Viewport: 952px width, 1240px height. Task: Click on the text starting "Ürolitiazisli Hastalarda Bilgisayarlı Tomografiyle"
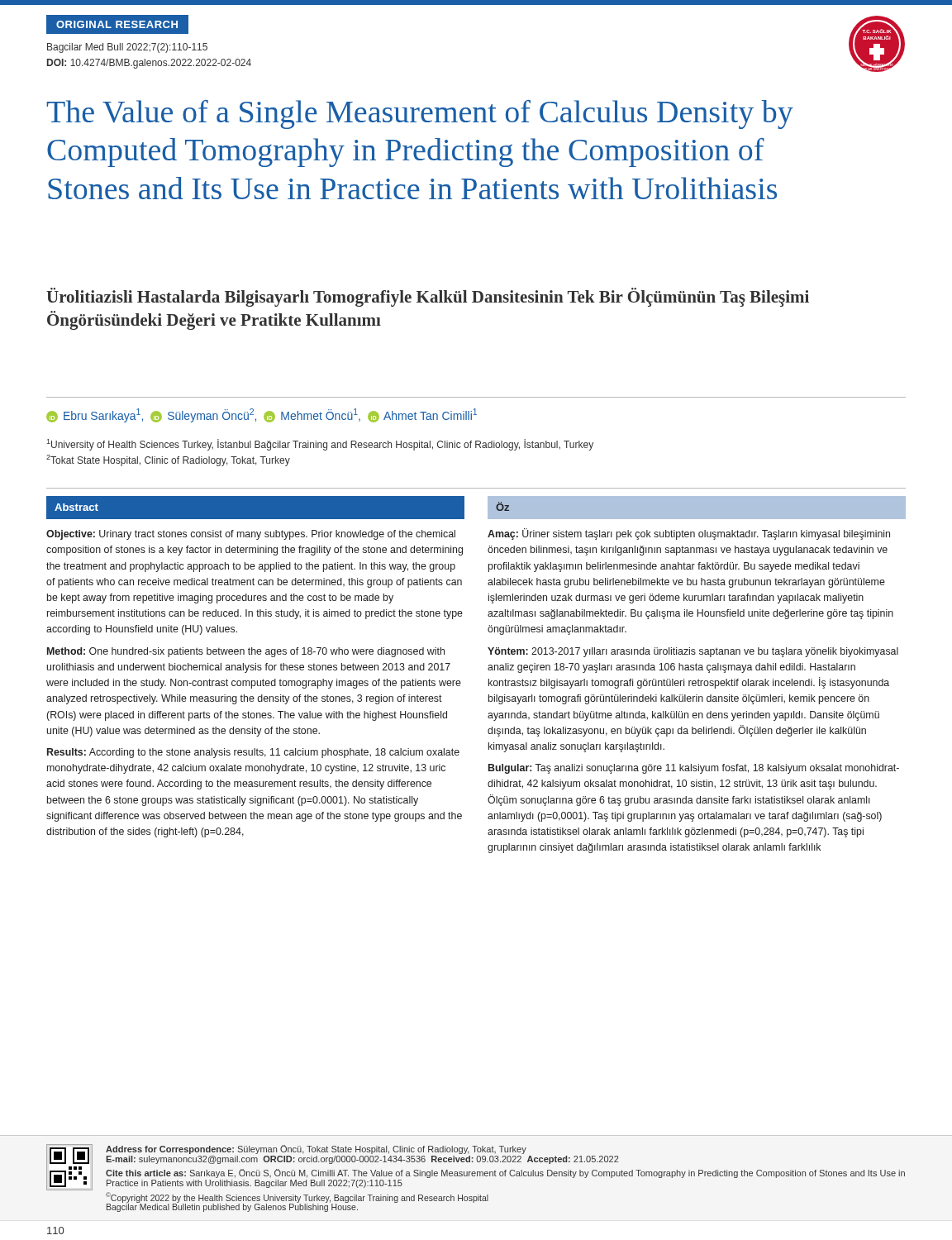(428, 308)
